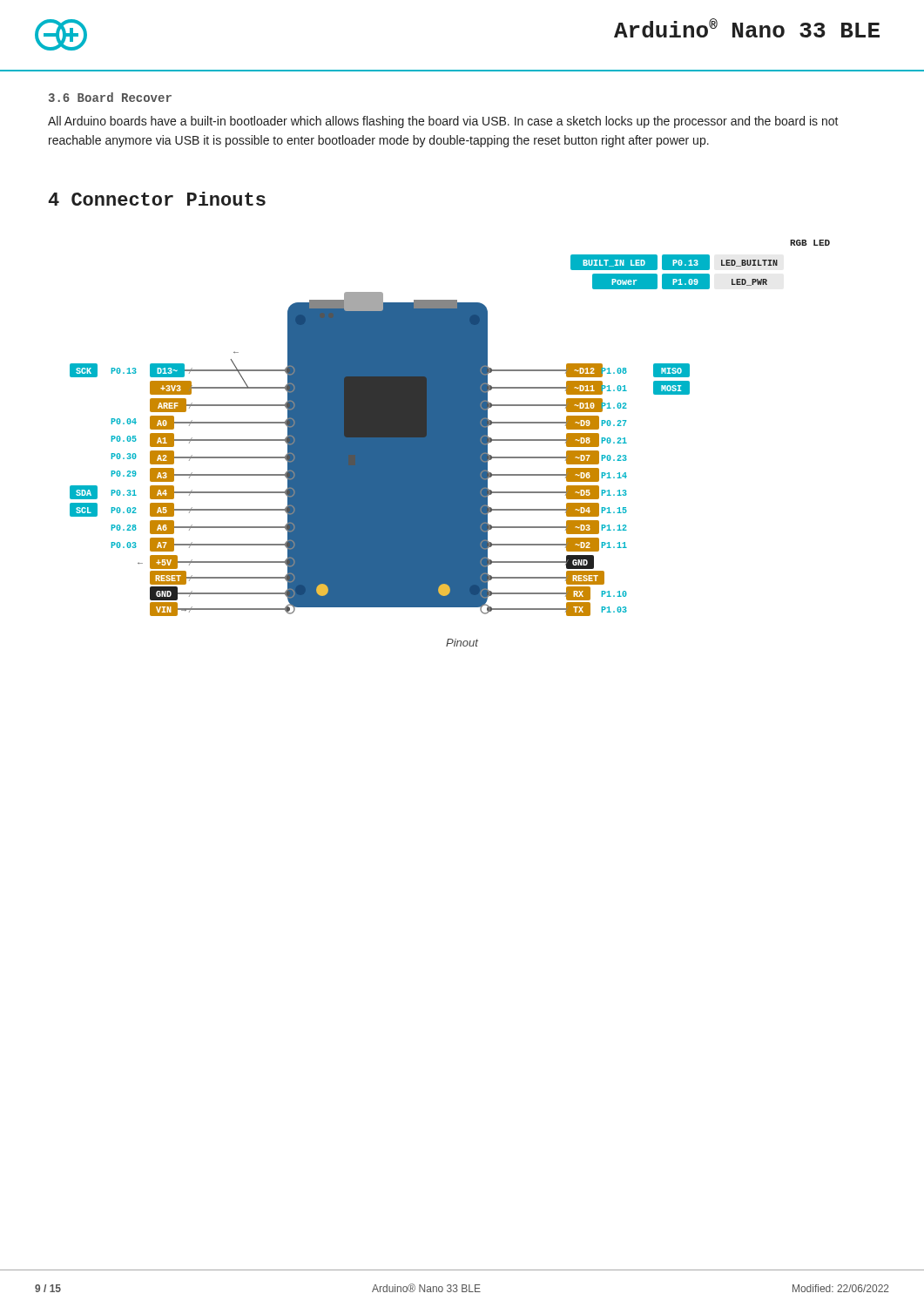Locate the text "3.6 Board Recover"

click(x=110, y=98)
